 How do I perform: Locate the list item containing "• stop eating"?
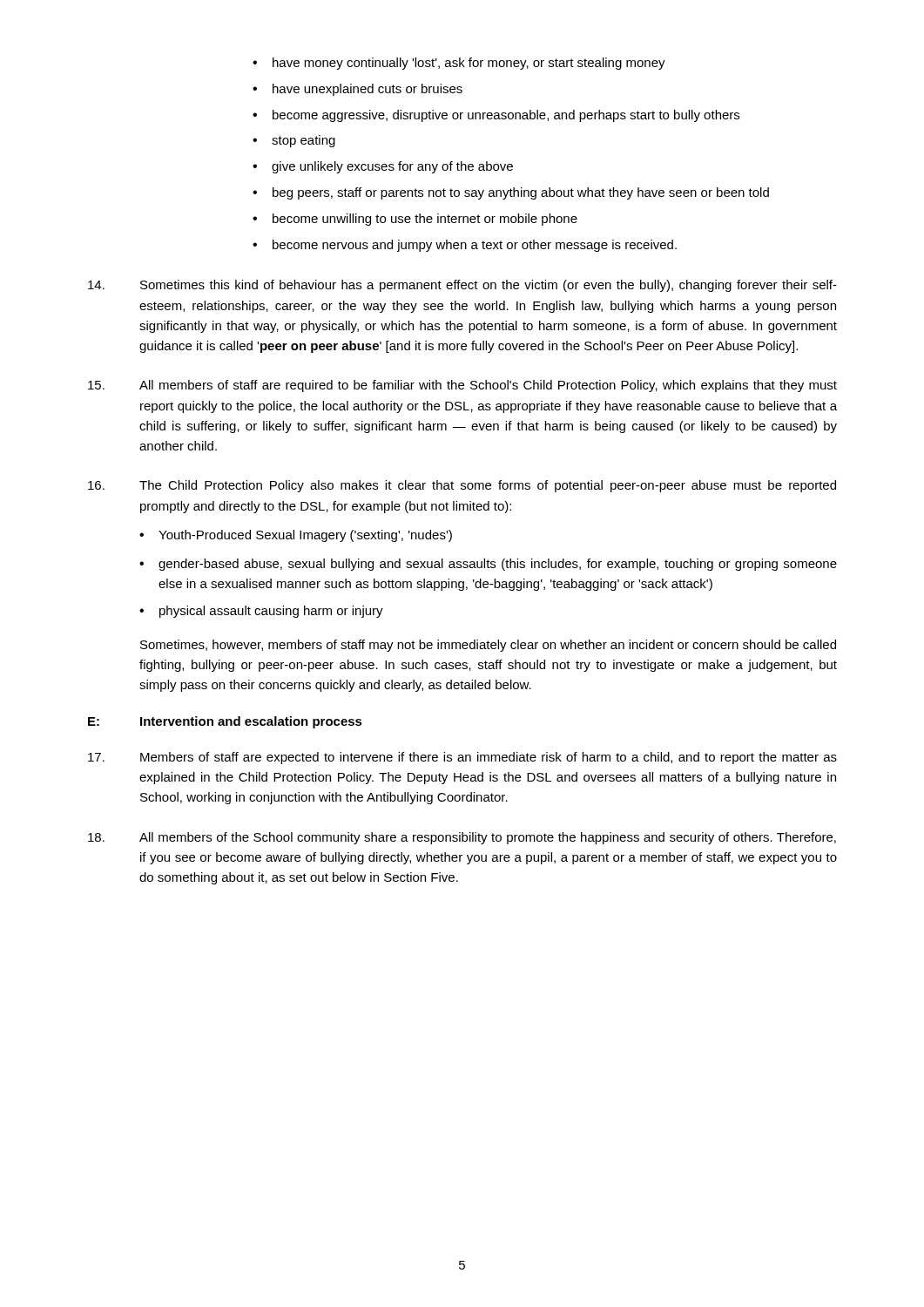pyautogui.click(x=294, y=141)
